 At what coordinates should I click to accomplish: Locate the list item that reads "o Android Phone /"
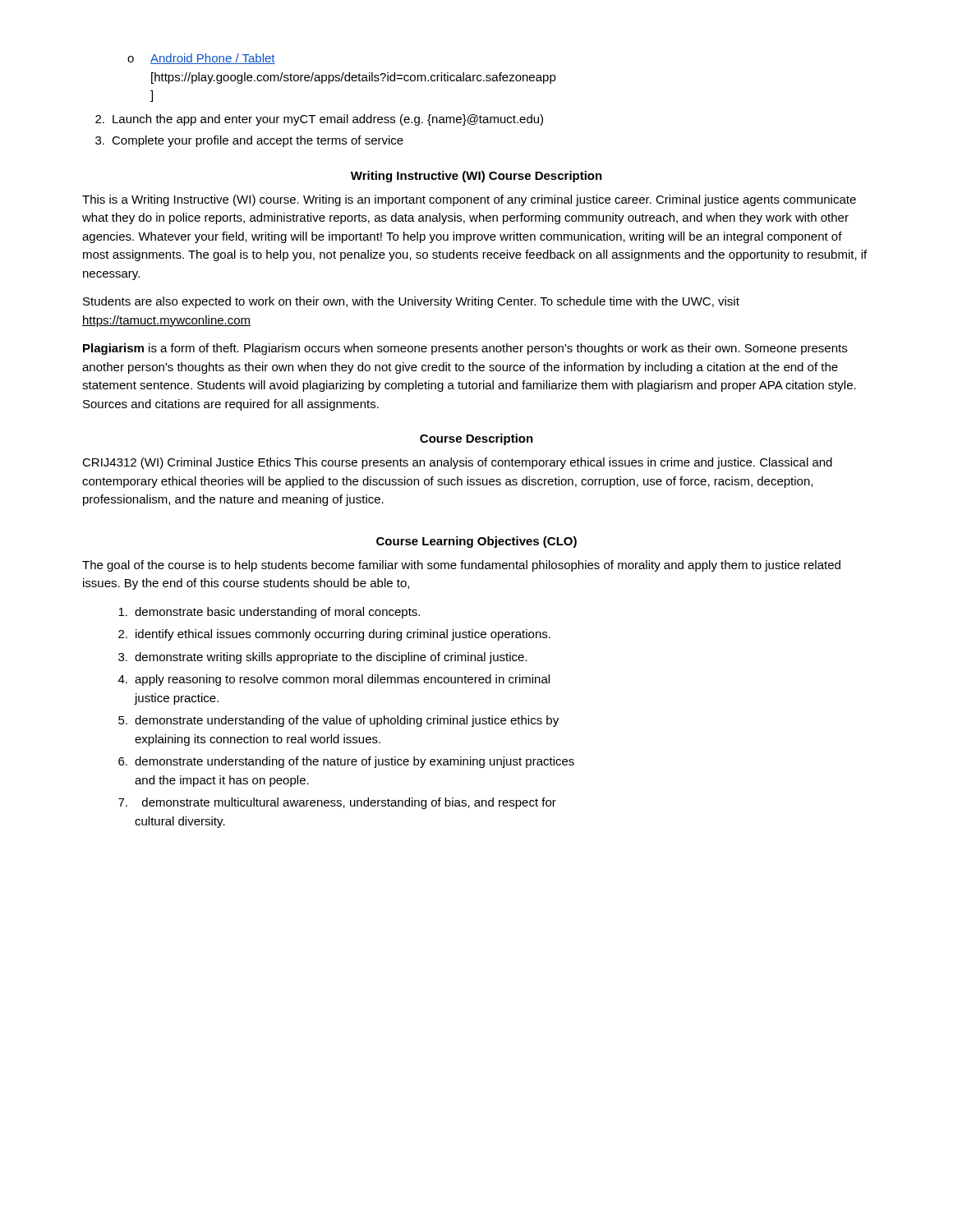click(x=499, y=77)
